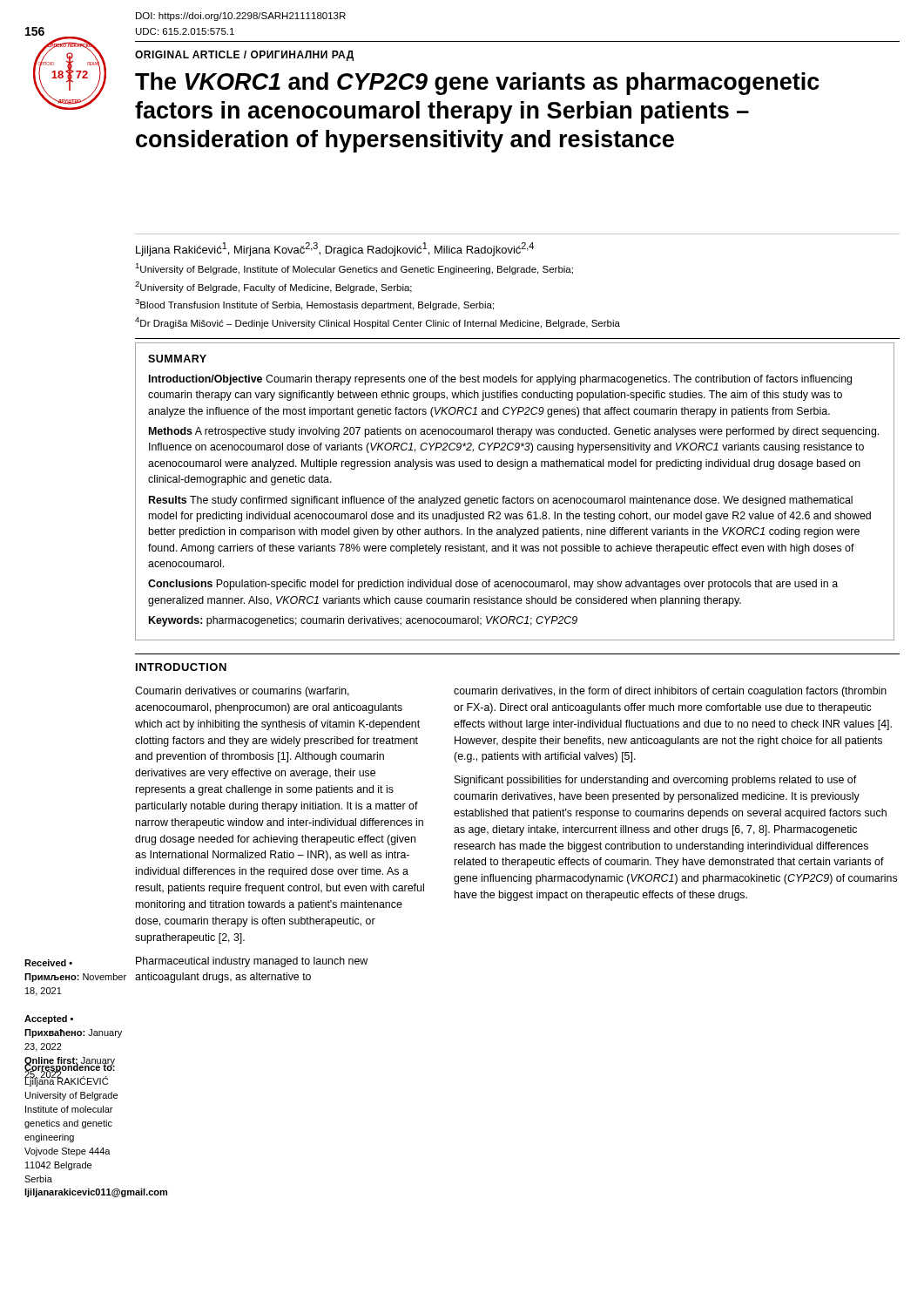Click on the text starting "The VKORC1 and CYP2C9"
The width and height of the screenshot is (924, 1307).
515,111
